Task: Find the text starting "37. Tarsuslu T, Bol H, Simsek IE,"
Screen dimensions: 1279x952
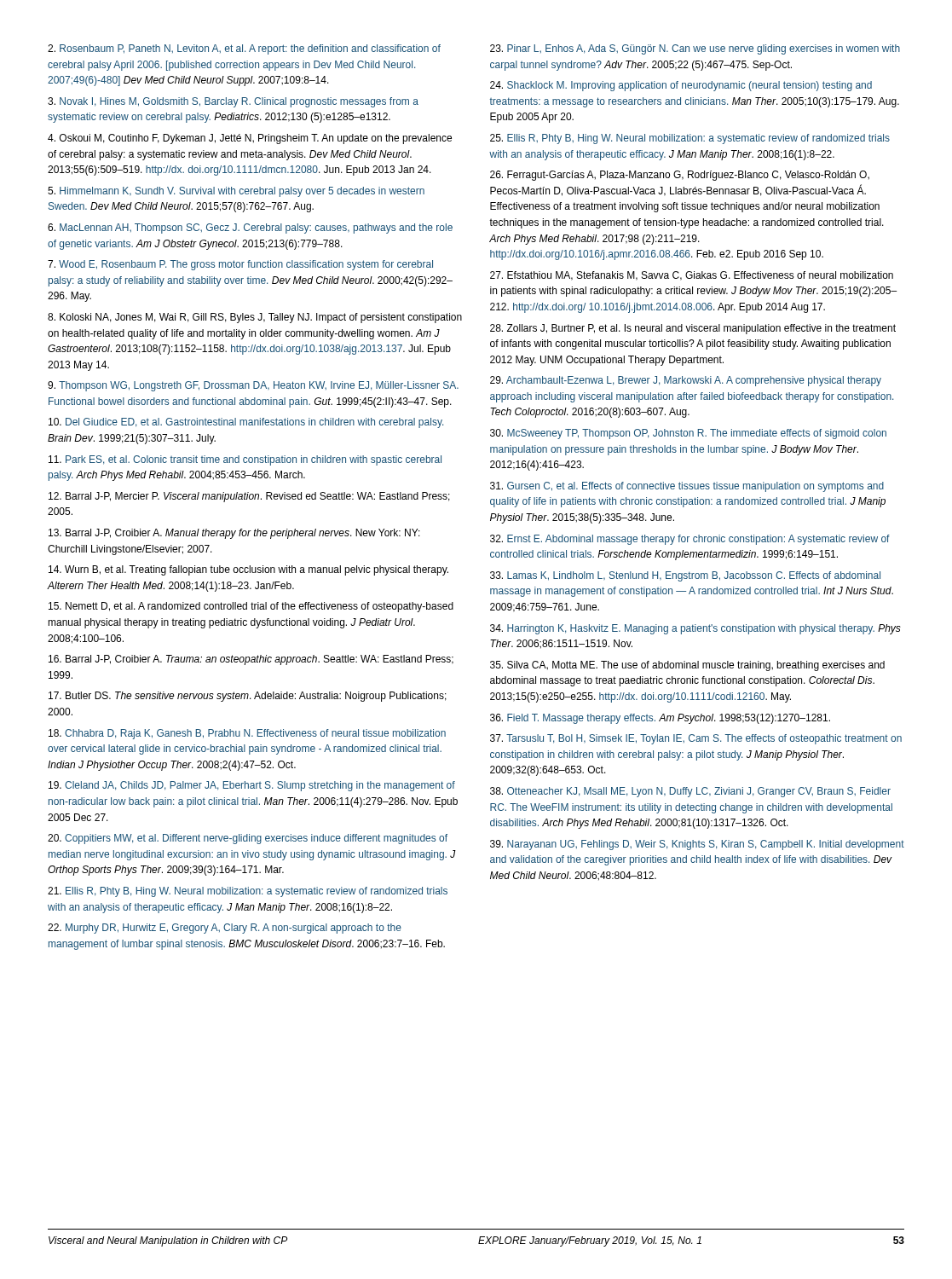Action: pos(696,754)
